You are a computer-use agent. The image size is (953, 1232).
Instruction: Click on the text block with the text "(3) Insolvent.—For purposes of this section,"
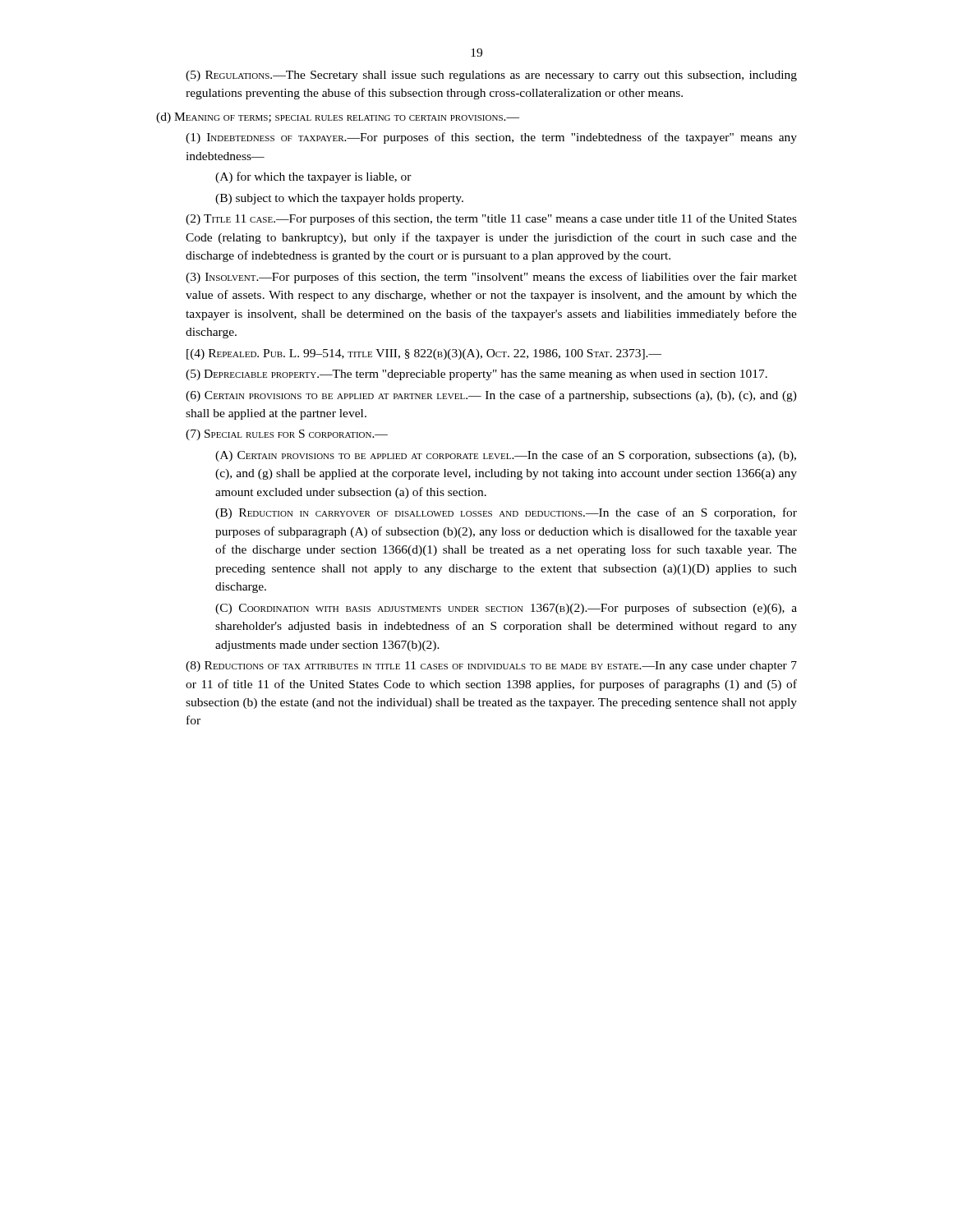[x=491, y=304]
